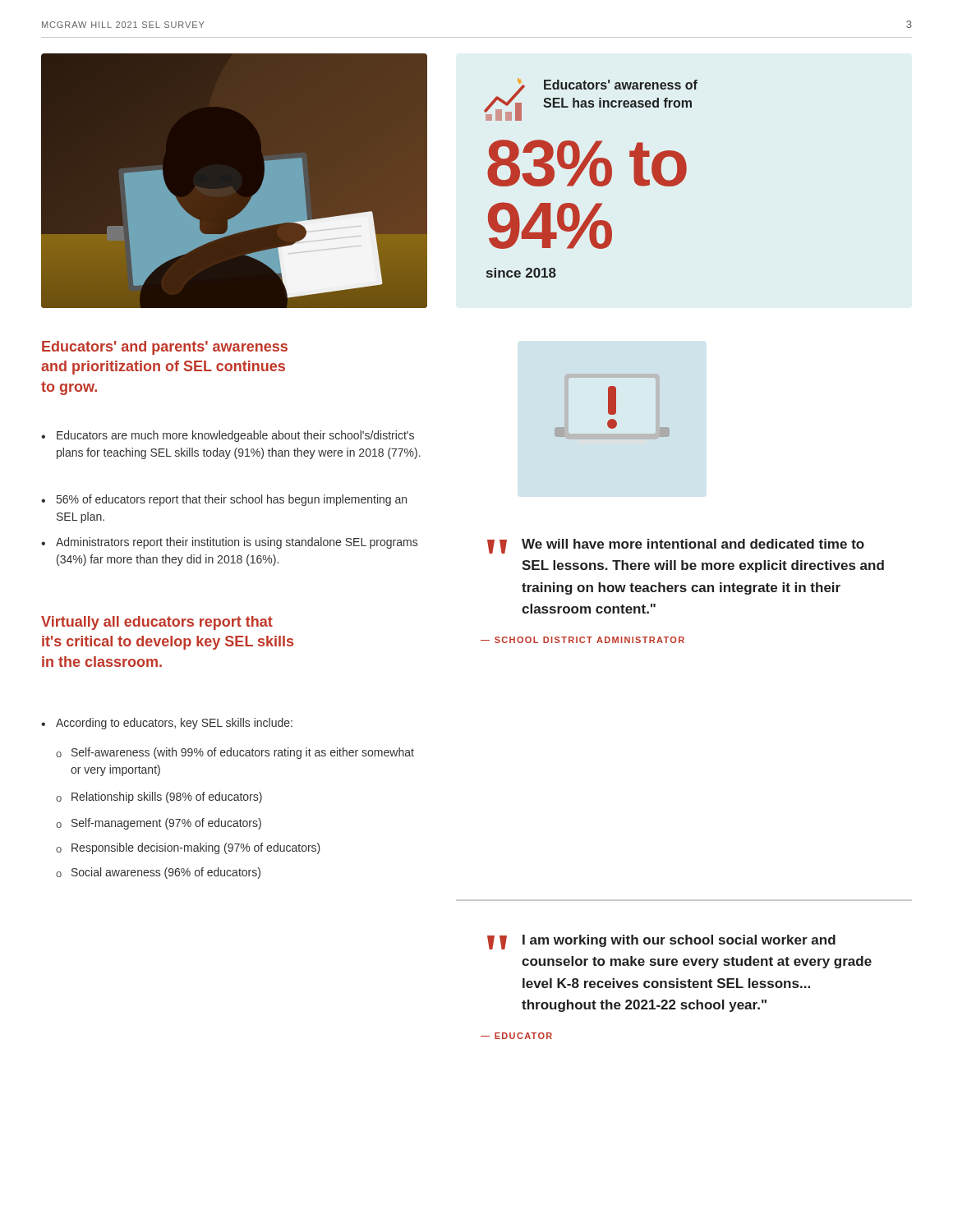Locate the list item containing "• Administrators report"
The image size is (953, 1232).
(x=234, y=551)
